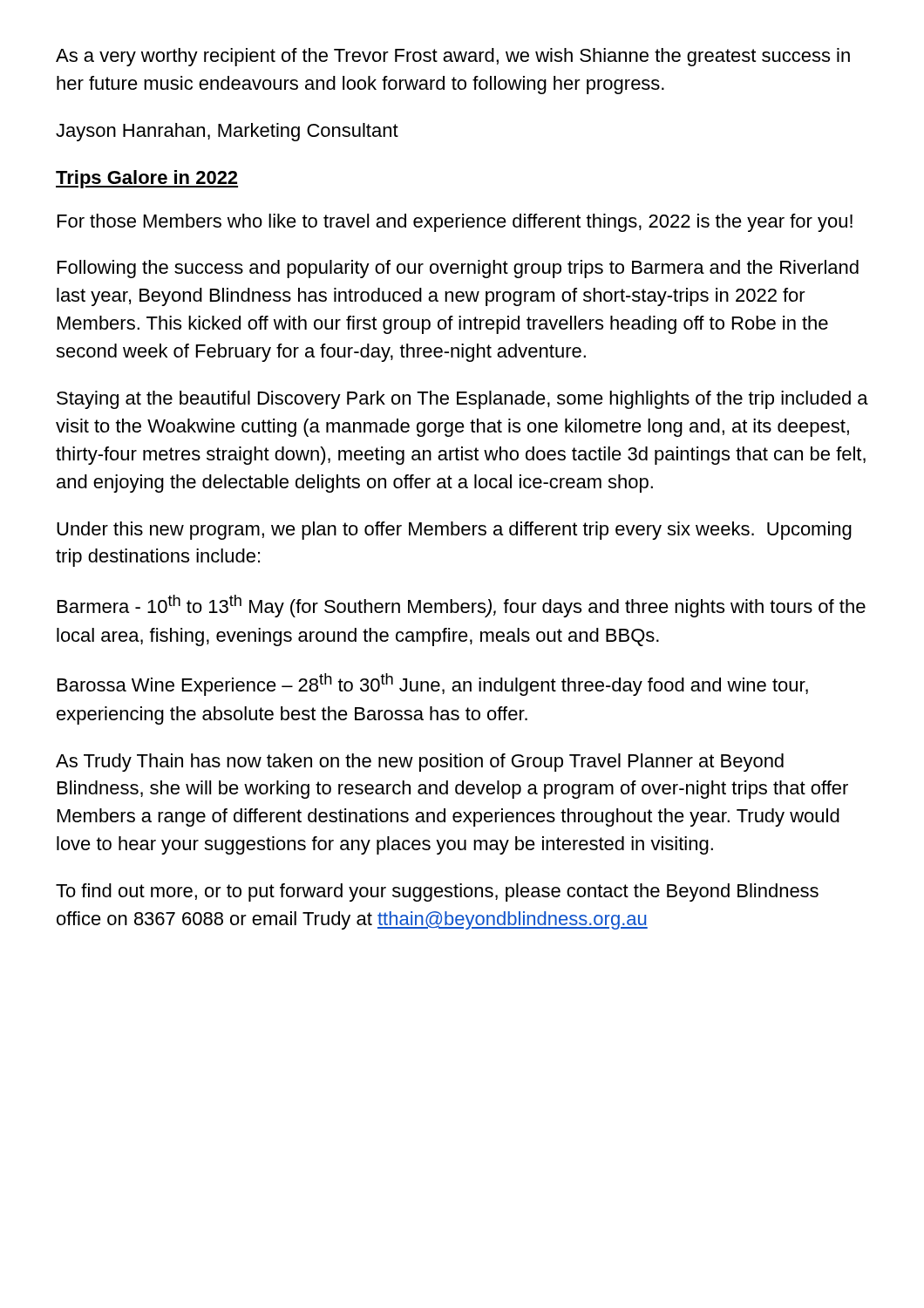Click on the text block that reads "For those Members who like"
Image resolution: width=924 pixels, height=1308 pixels.
tap(455, 221)
